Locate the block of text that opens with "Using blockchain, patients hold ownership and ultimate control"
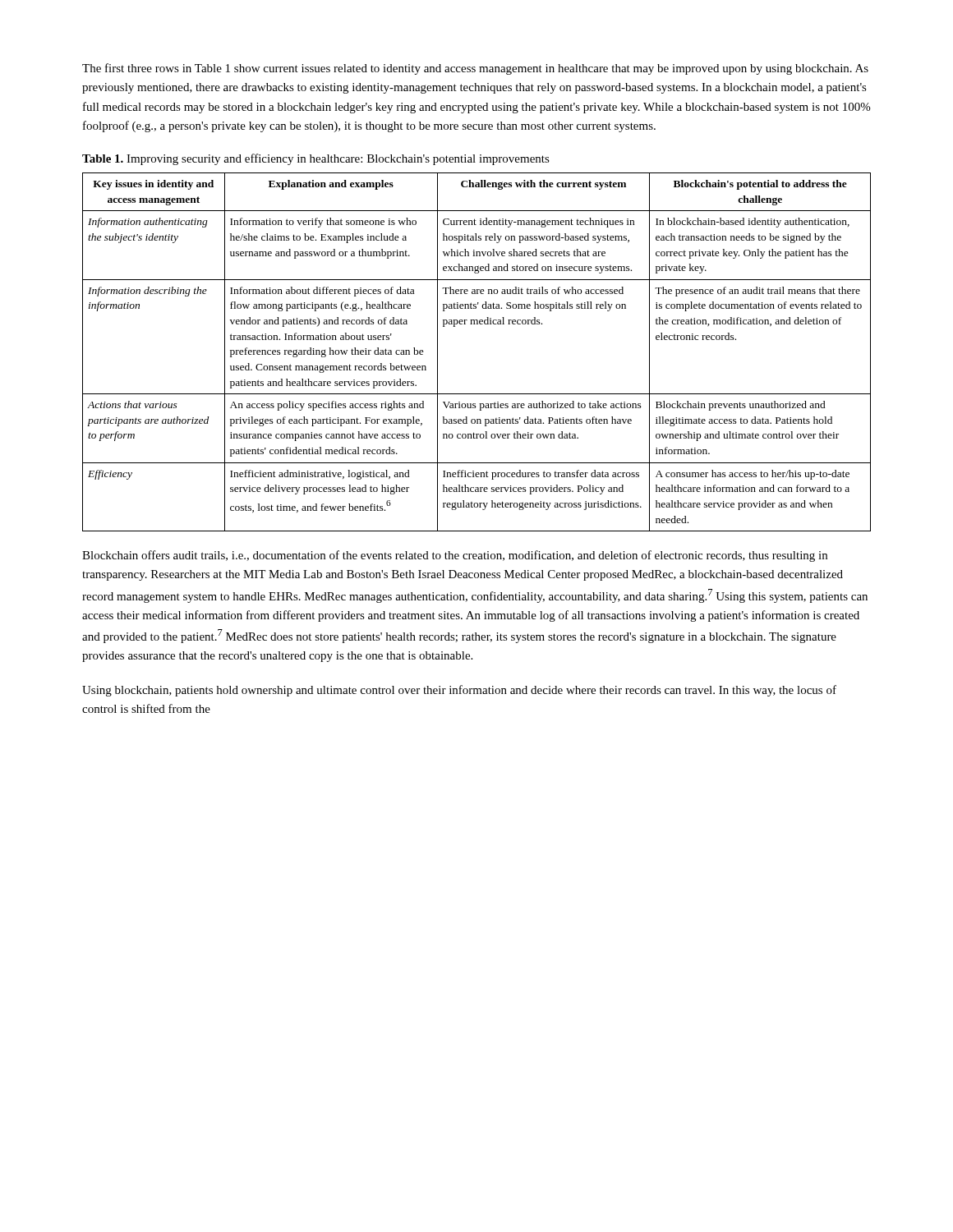This screenshot has width=953, height=1232. (459, 699)
